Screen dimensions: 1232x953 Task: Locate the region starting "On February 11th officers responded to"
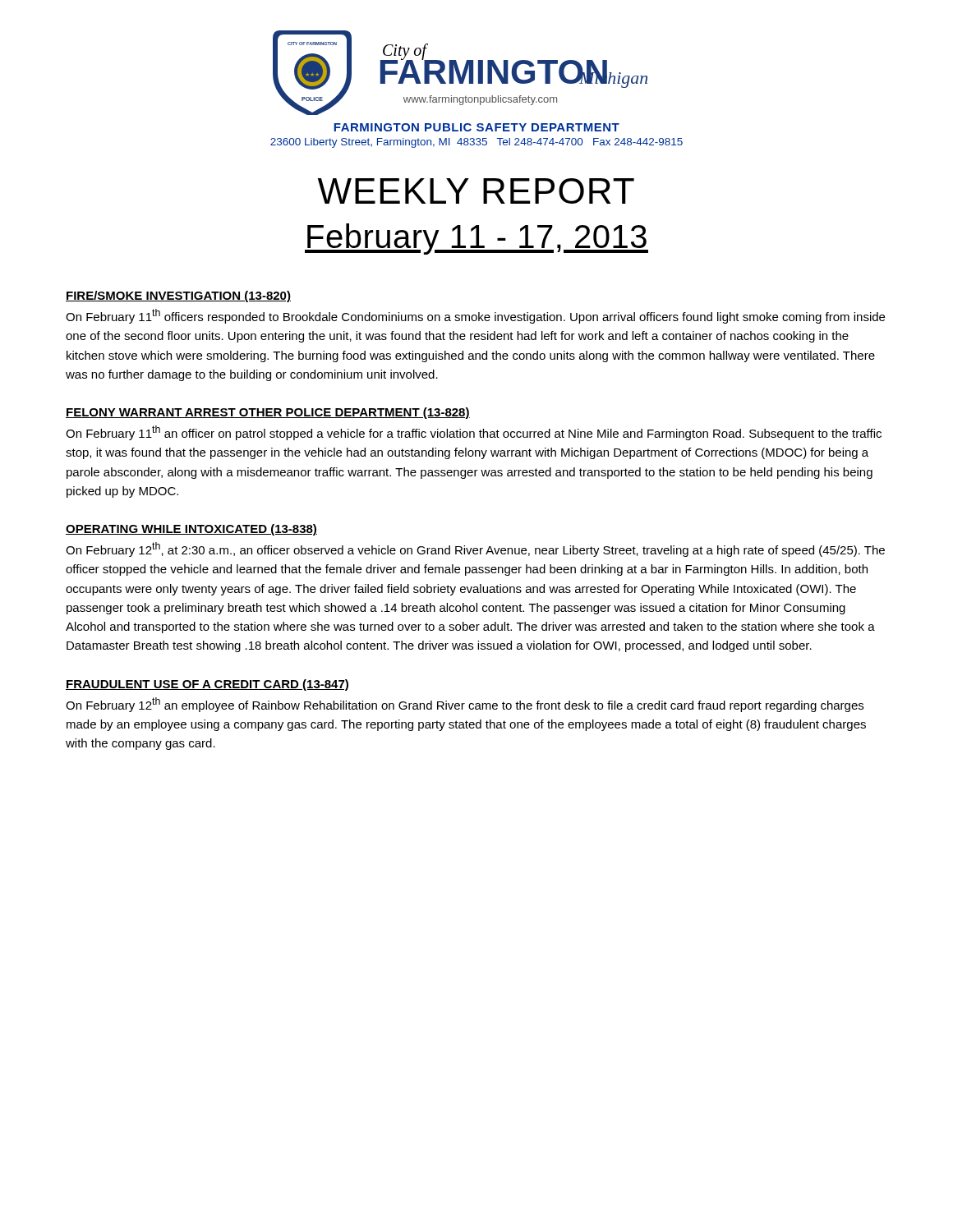coord(476,344)
